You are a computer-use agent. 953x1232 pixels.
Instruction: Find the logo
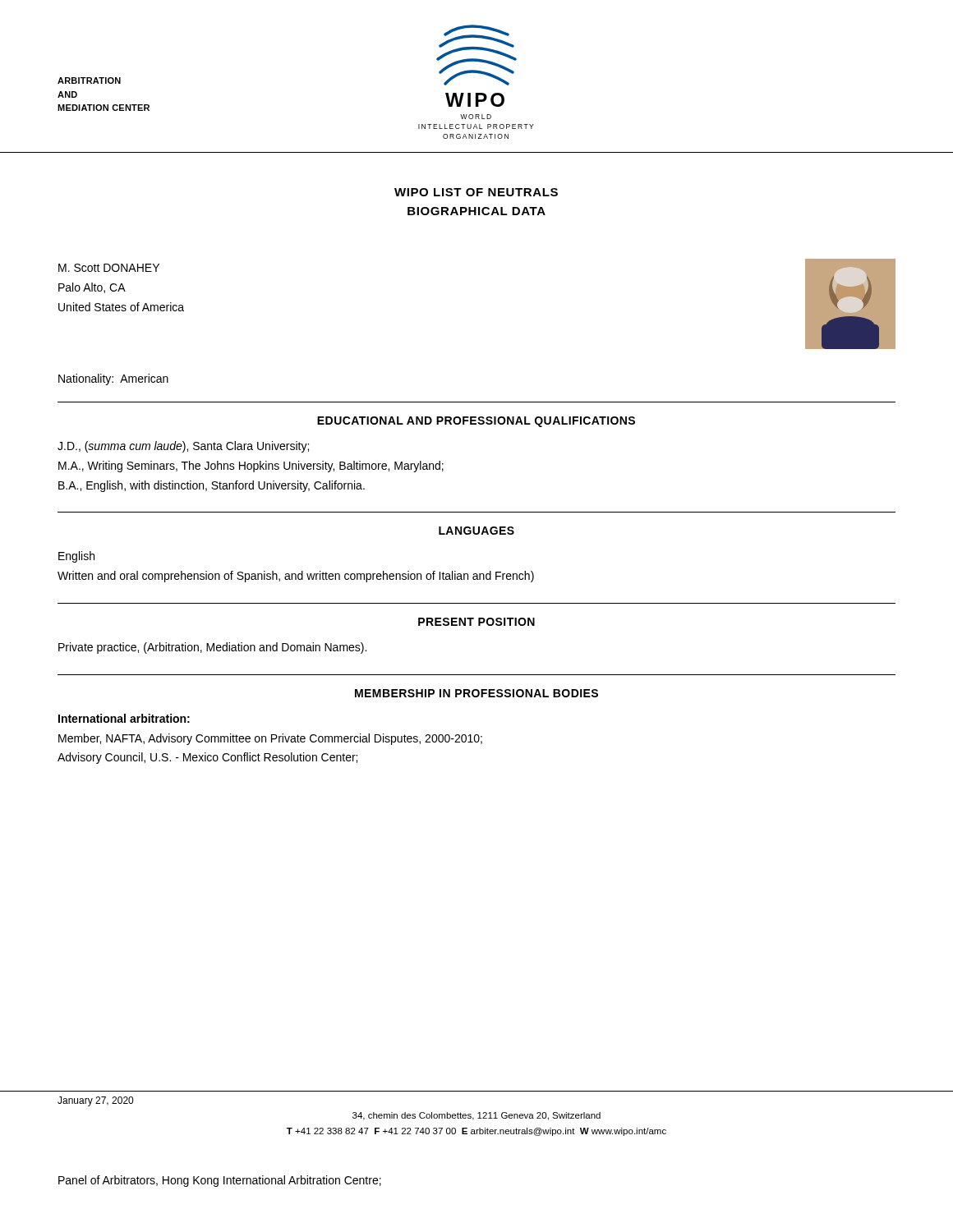click(x=476, y=78)
